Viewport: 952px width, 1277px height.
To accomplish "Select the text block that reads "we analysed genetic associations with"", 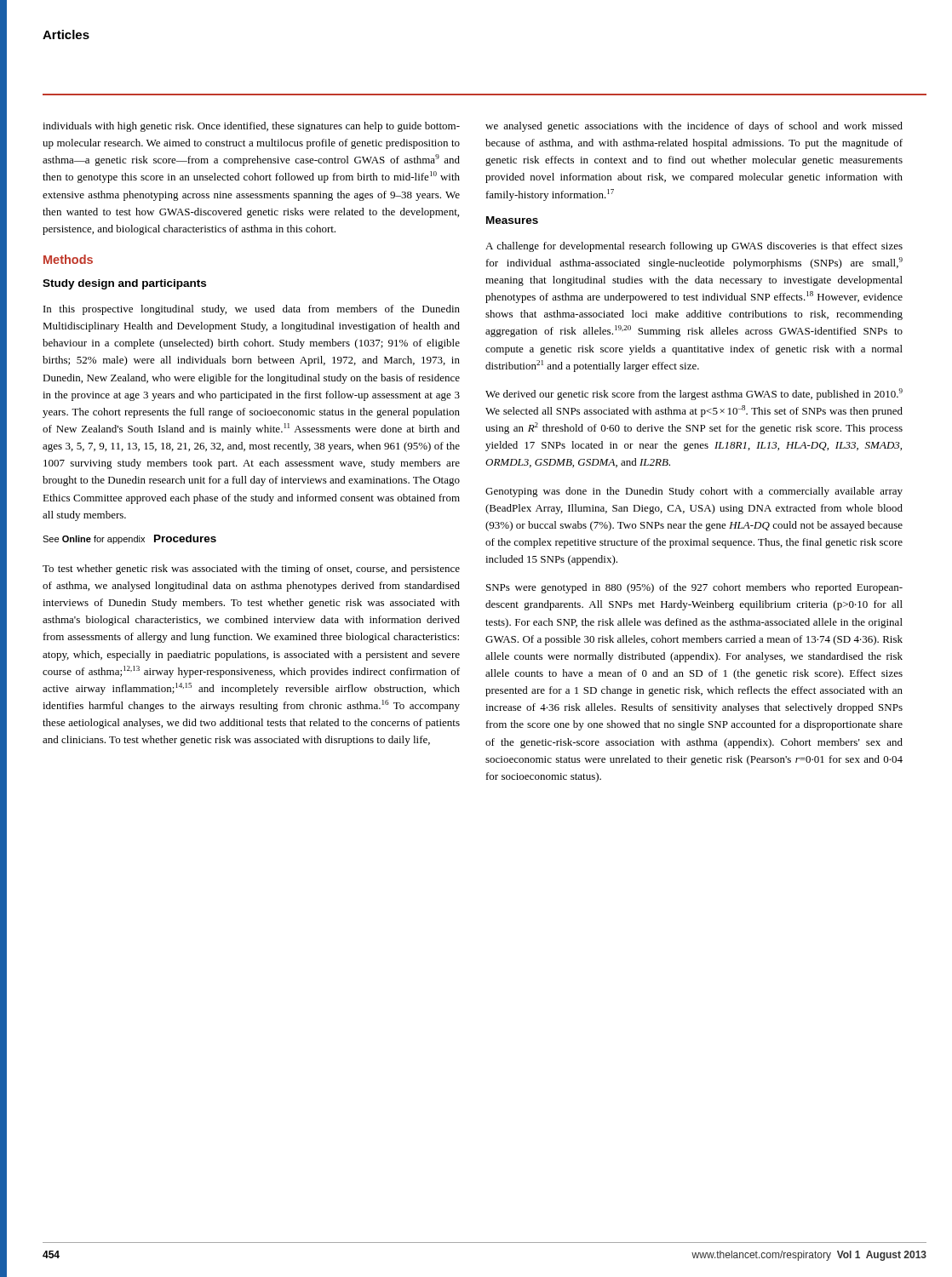I will [694, 160].
